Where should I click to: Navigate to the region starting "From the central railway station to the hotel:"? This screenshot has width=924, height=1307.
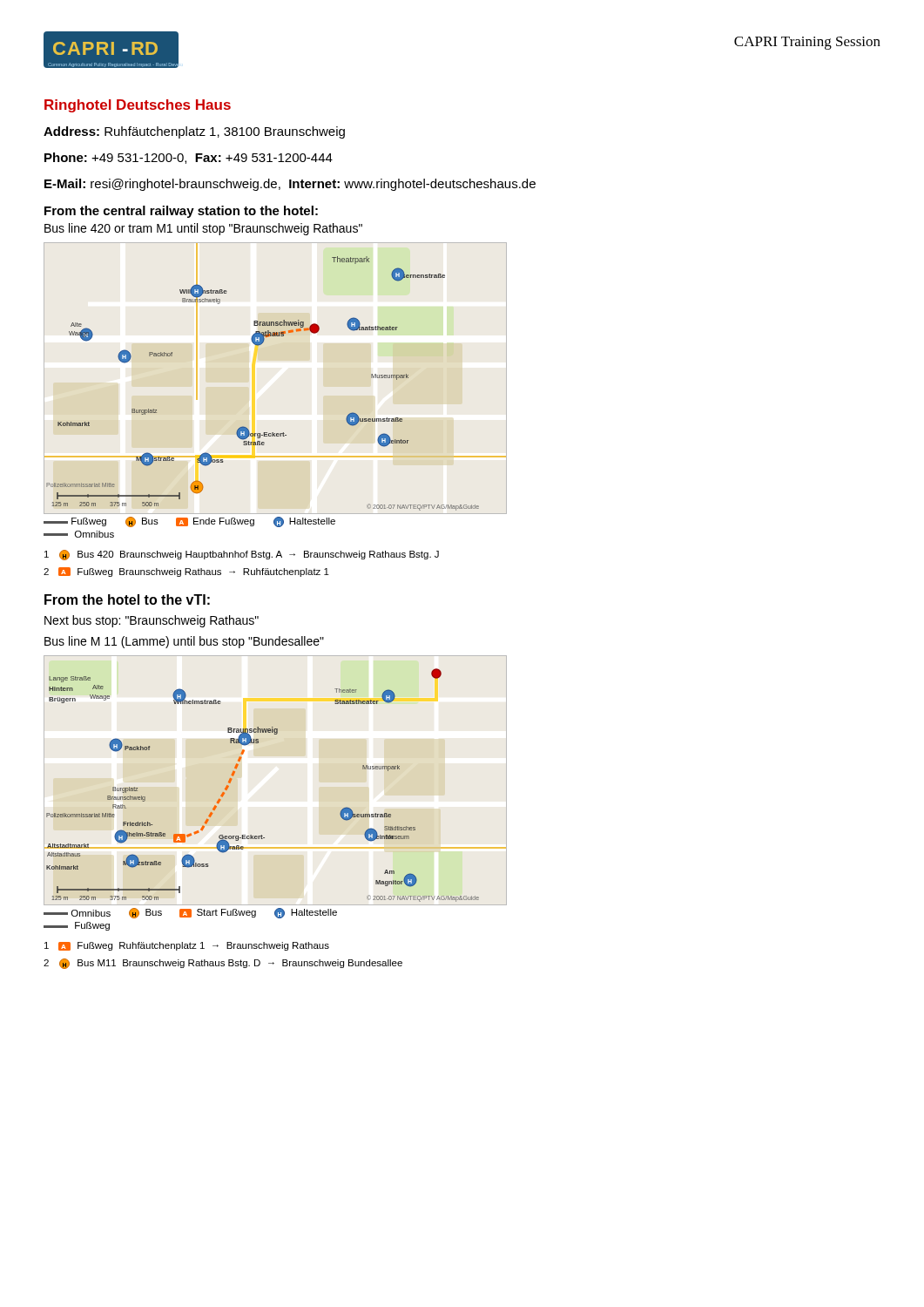[x=181, y=210]
